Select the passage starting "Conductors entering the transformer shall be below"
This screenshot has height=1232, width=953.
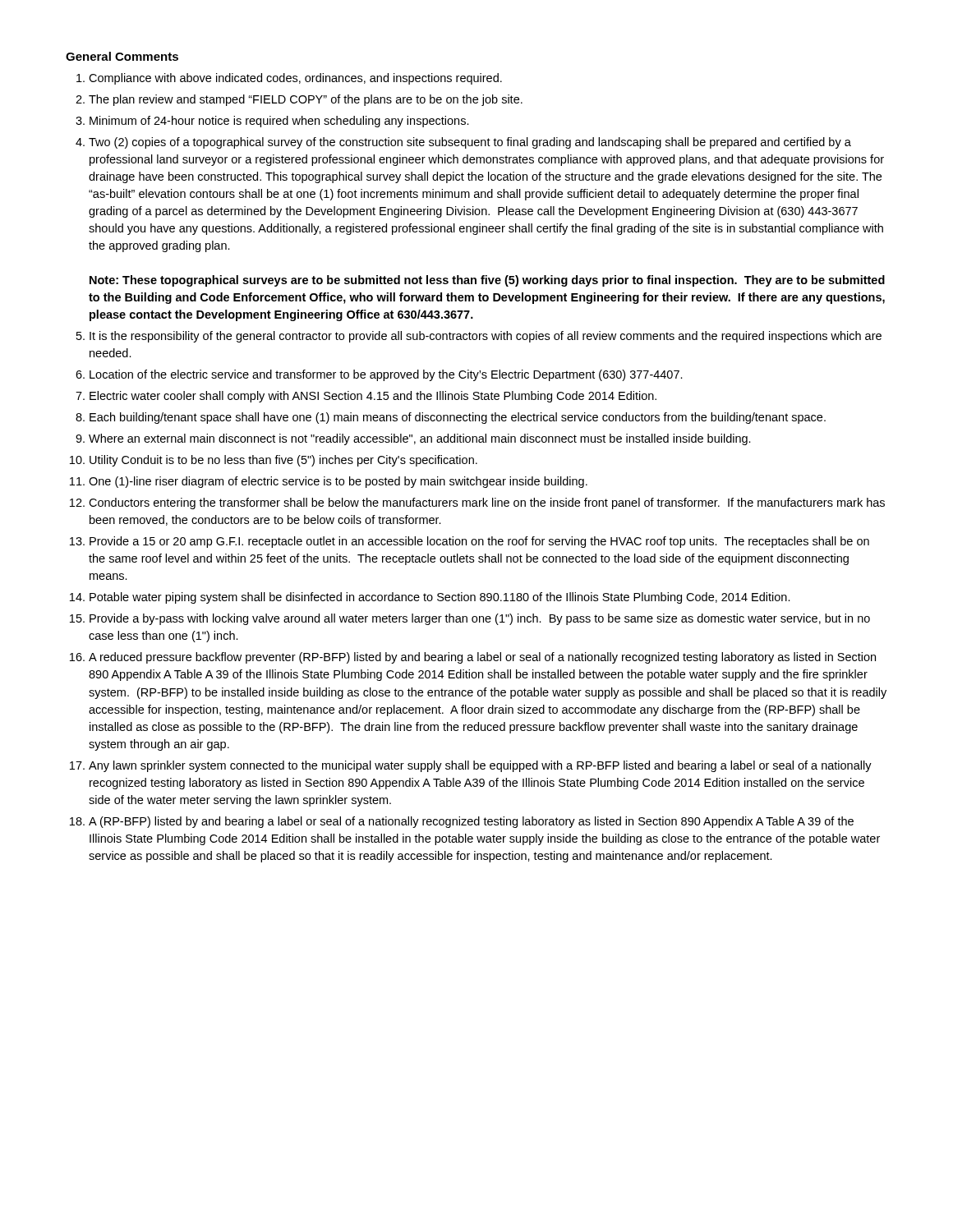487,512
